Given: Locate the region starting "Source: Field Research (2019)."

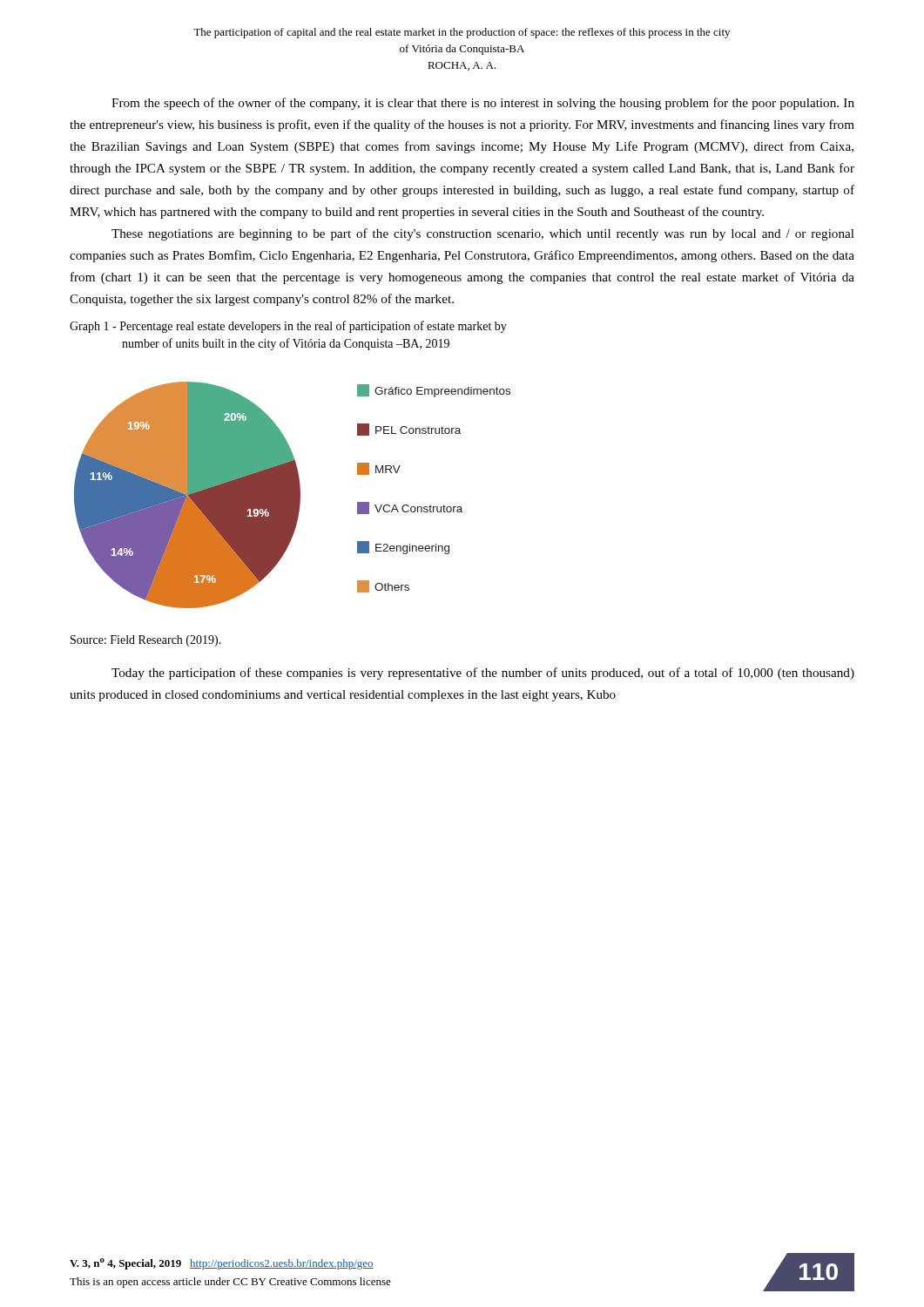Looking at the screenshot, I should coord(146,640).
